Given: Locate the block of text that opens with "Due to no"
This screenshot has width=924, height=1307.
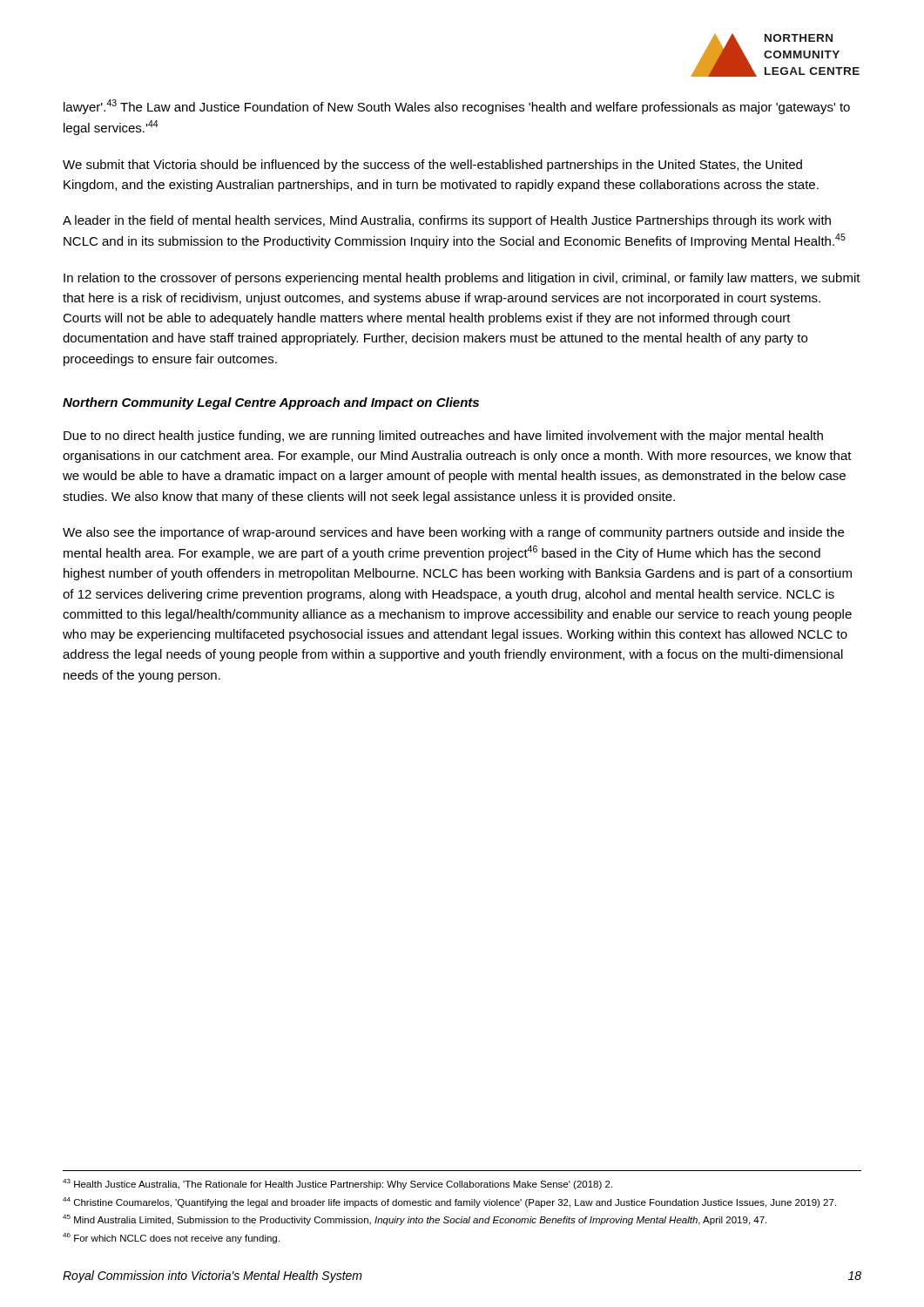Looking at the screenshot, I should pyautogui.click(x=457, y=465).
